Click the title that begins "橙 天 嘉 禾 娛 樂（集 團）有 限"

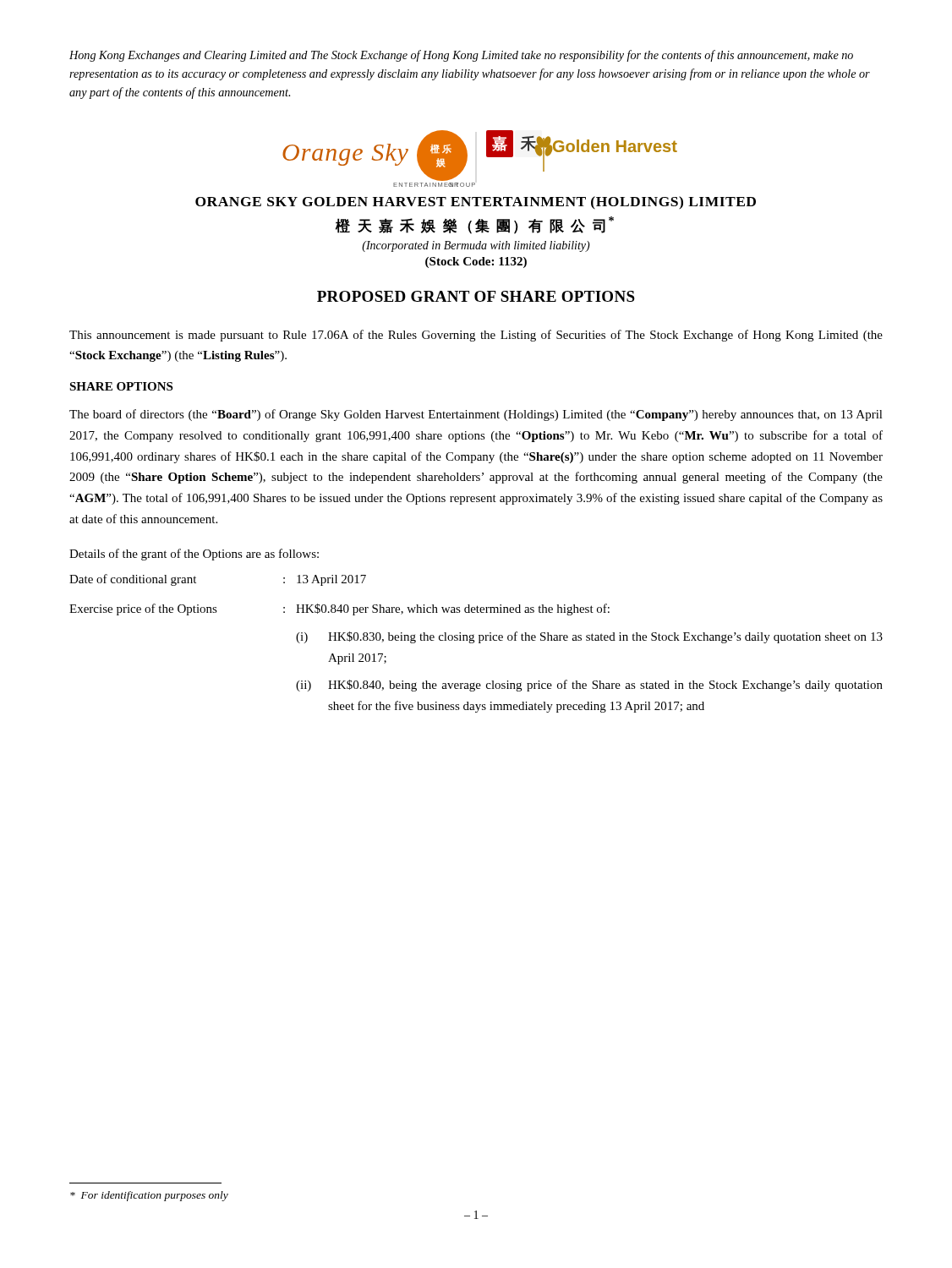[x=476, y=224]
